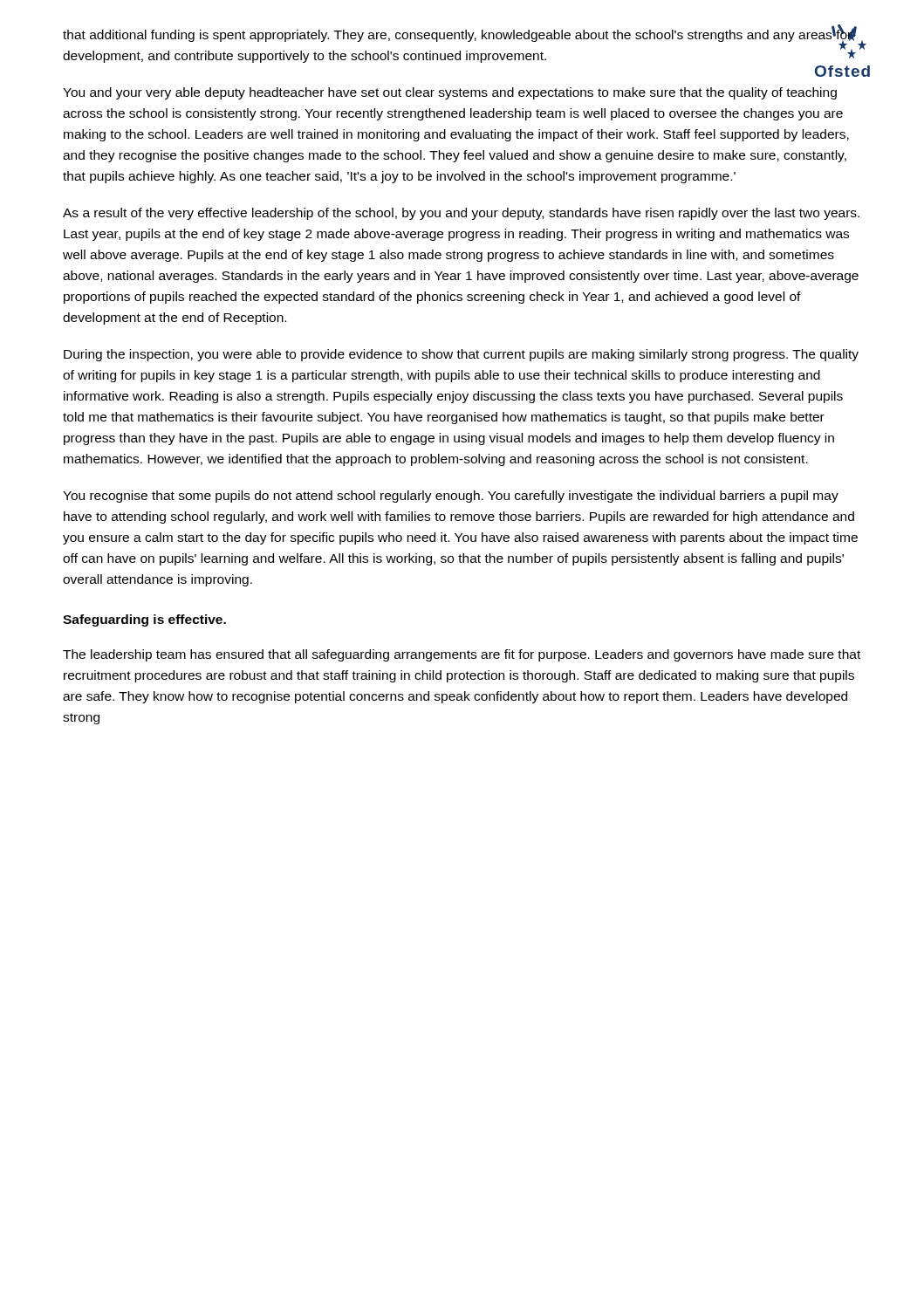
Task: Point to the passage starting "Safeguarding is effective."
Action: click(x=145, y=619)
